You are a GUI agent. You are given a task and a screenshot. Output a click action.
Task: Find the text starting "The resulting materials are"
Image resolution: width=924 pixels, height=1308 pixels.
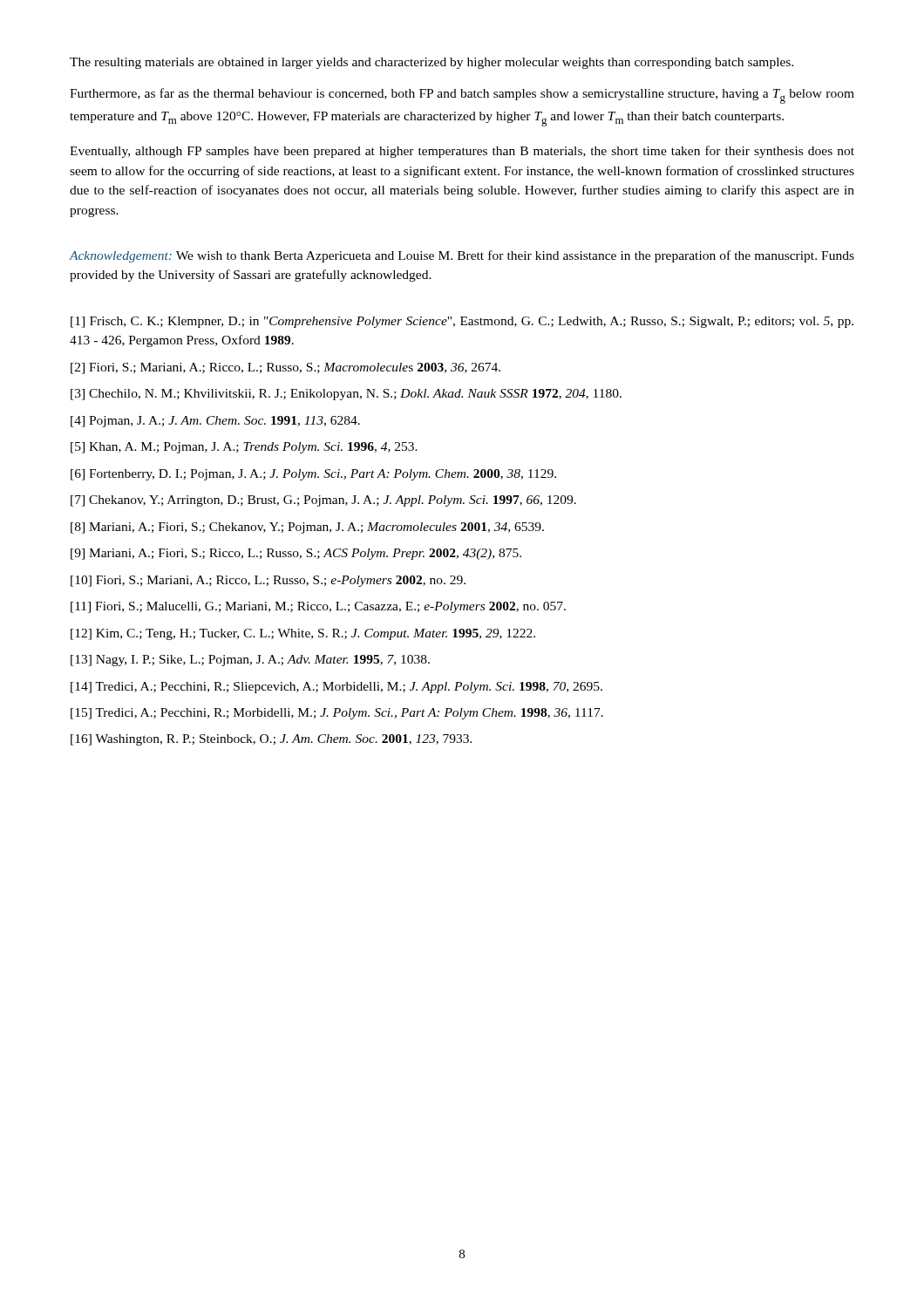click(432, 61)
